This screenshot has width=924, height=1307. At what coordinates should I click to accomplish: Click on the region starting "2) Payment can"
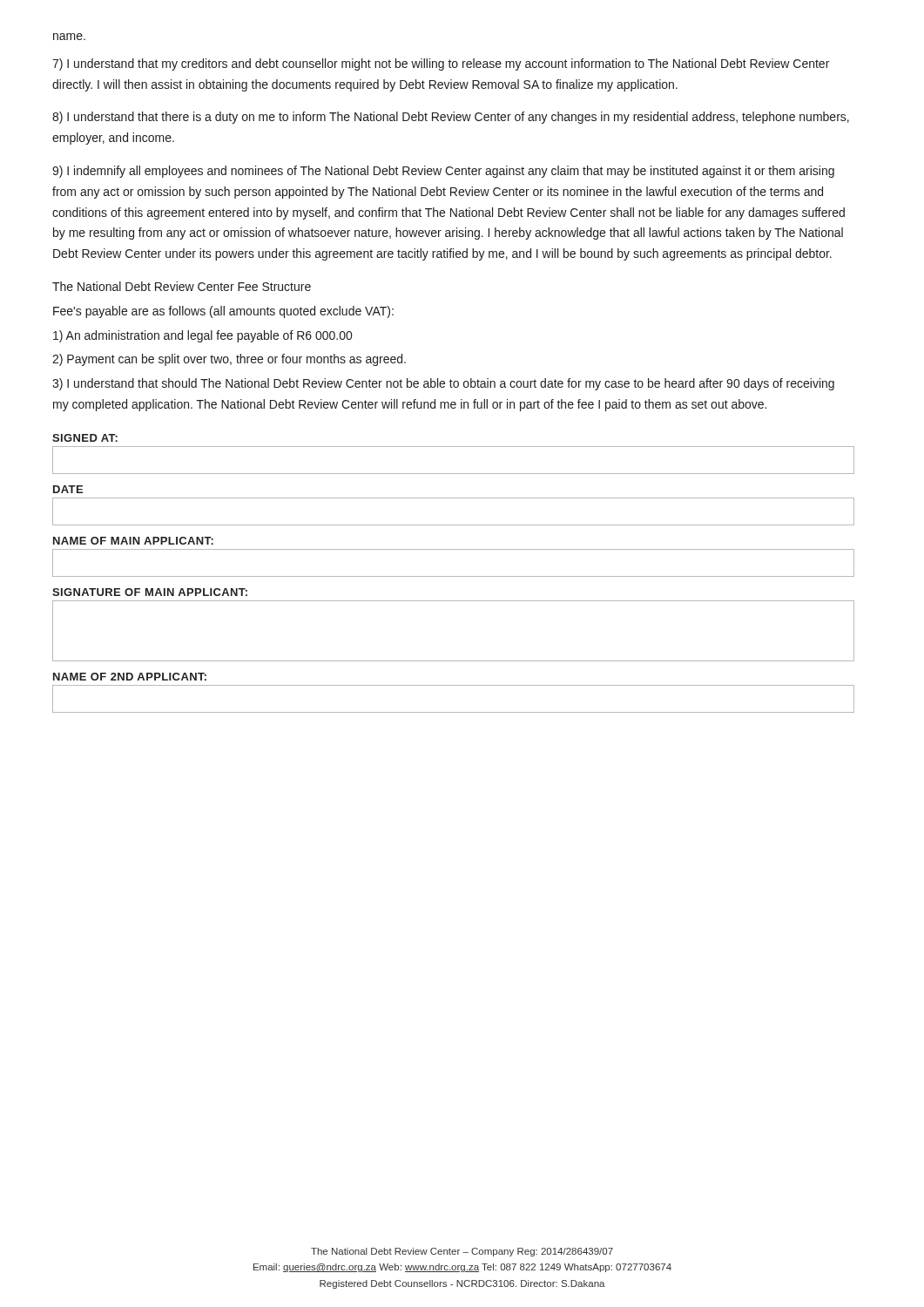229,359
